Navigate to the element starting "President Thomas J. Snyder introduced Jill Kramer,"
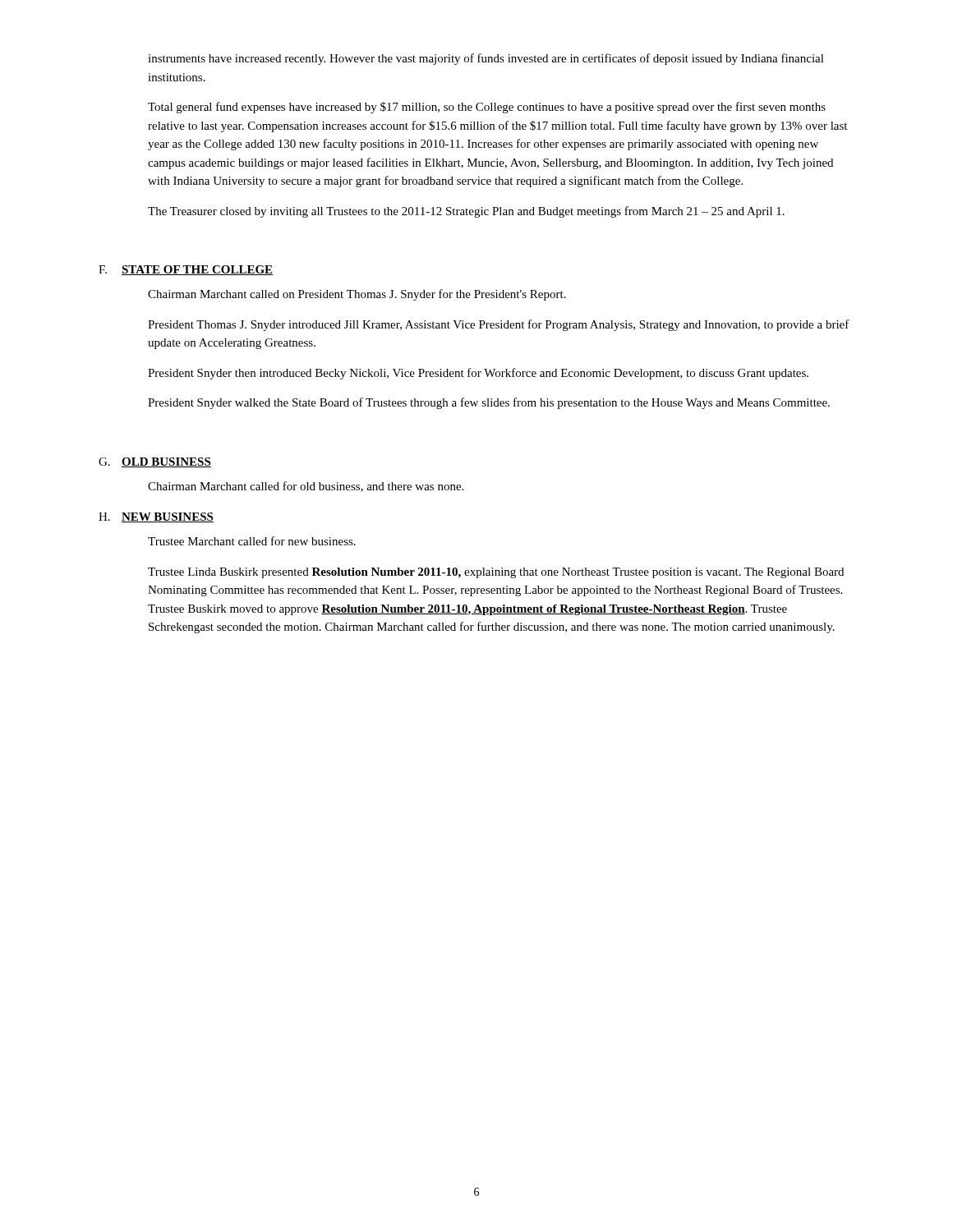 click(501, 334)
